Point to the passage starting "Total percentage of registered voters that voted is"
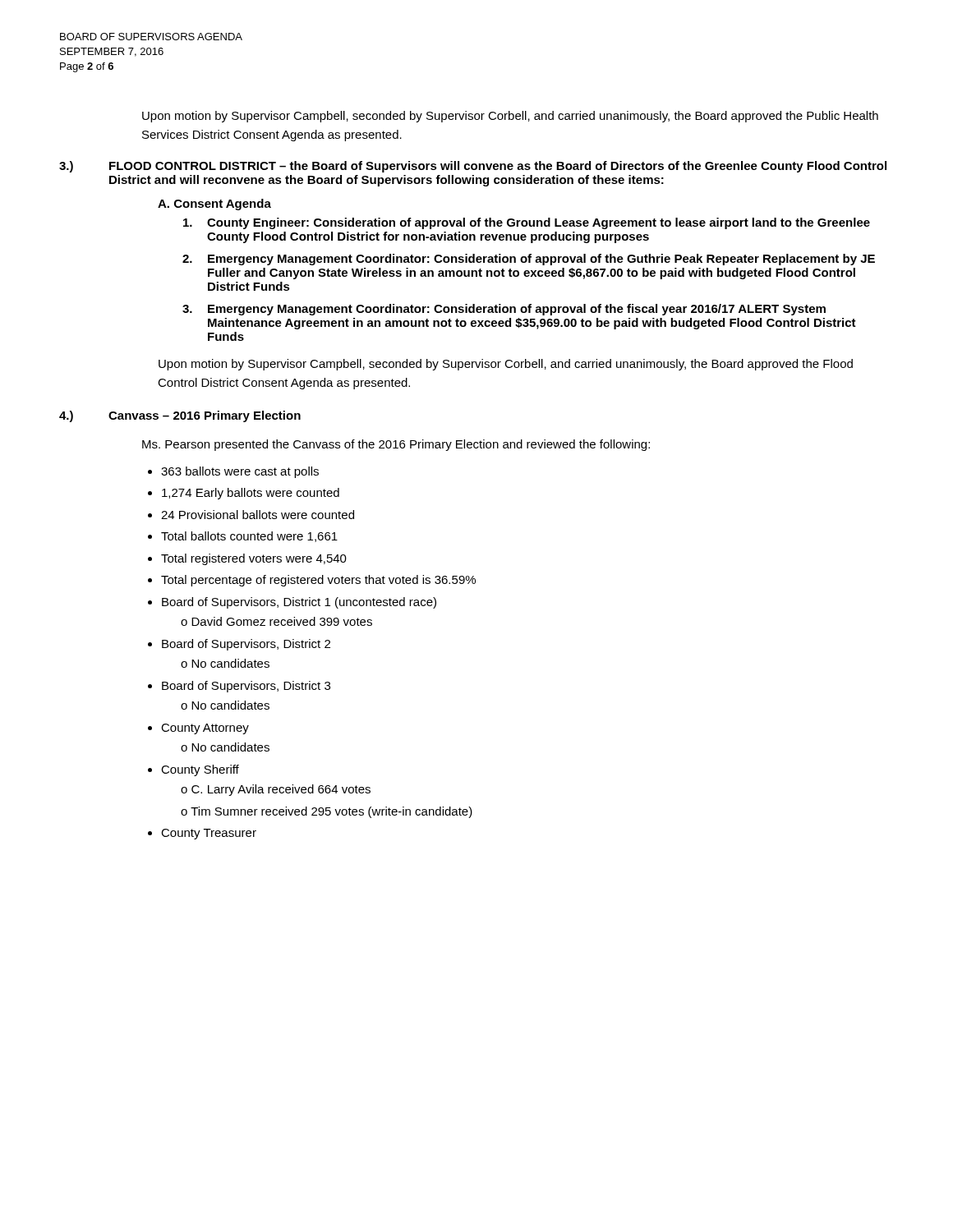 point(318,581)
